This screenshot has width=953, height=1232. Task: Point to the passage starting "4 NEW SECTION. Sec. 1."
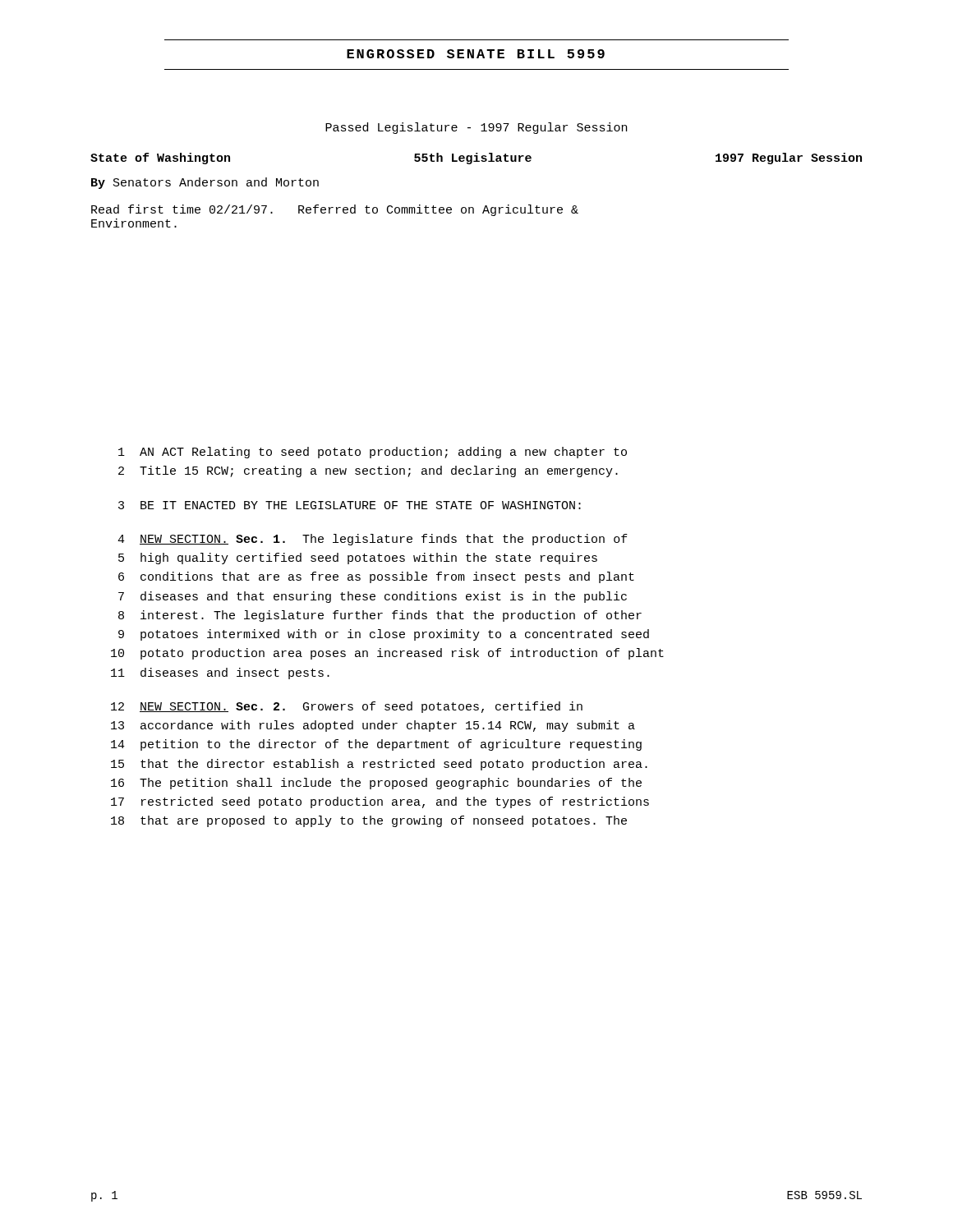point(476,607)
